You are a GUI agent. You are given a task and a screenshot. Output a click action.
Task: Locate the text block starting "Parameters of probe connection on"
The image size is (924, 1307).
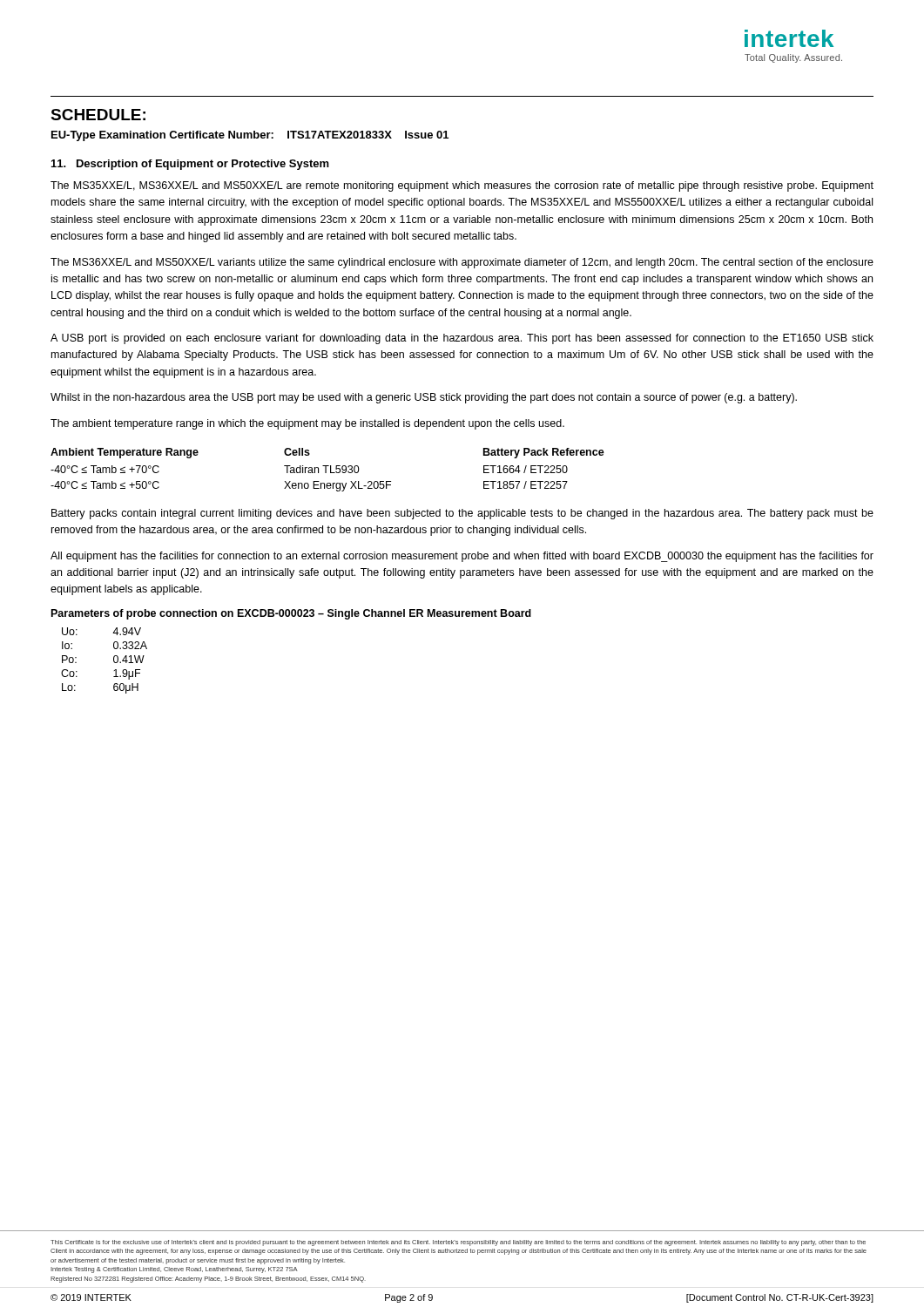(291, 613)
